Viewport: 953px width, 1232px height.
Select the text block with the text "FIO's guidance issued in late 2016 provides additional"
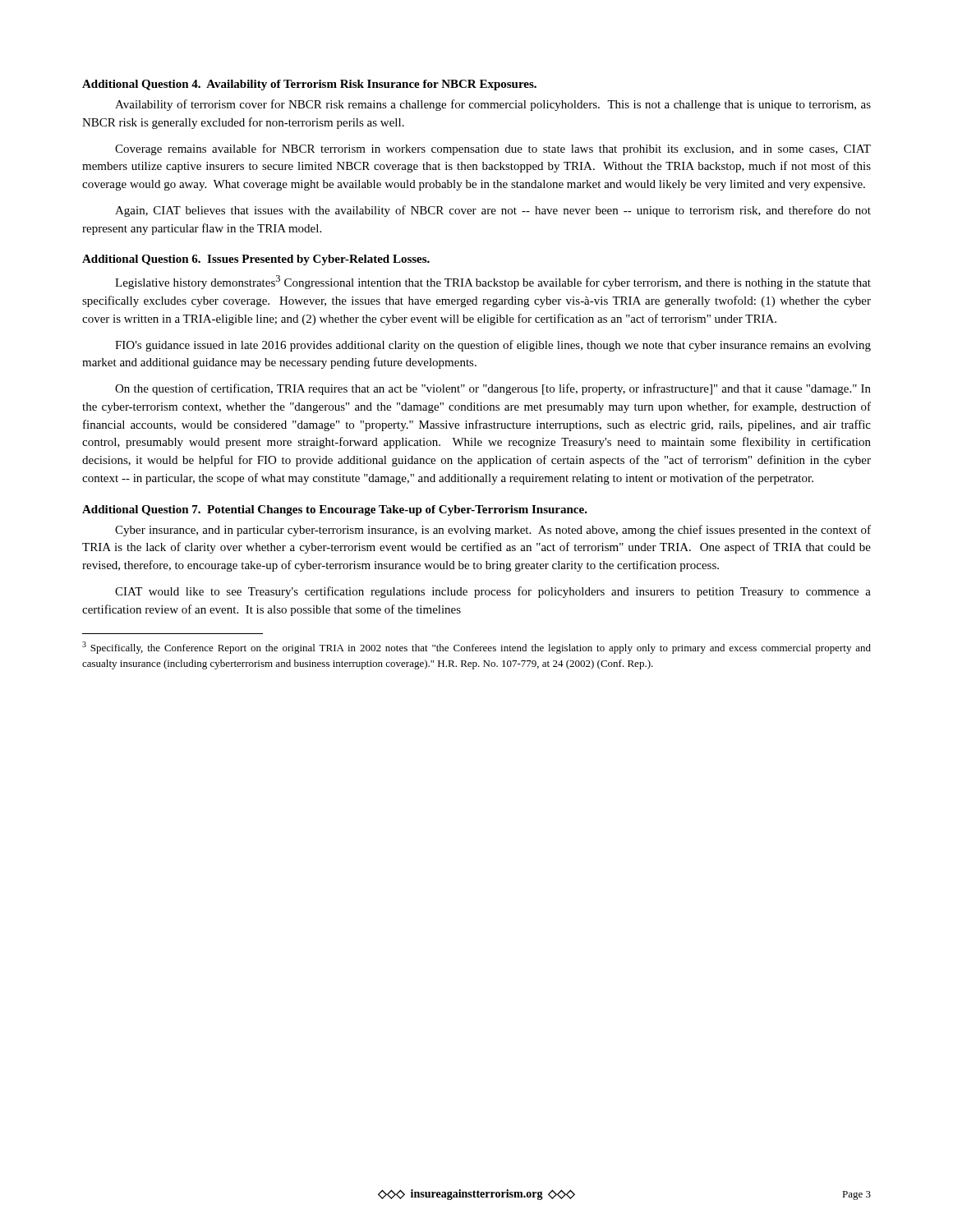coord(476,353)
